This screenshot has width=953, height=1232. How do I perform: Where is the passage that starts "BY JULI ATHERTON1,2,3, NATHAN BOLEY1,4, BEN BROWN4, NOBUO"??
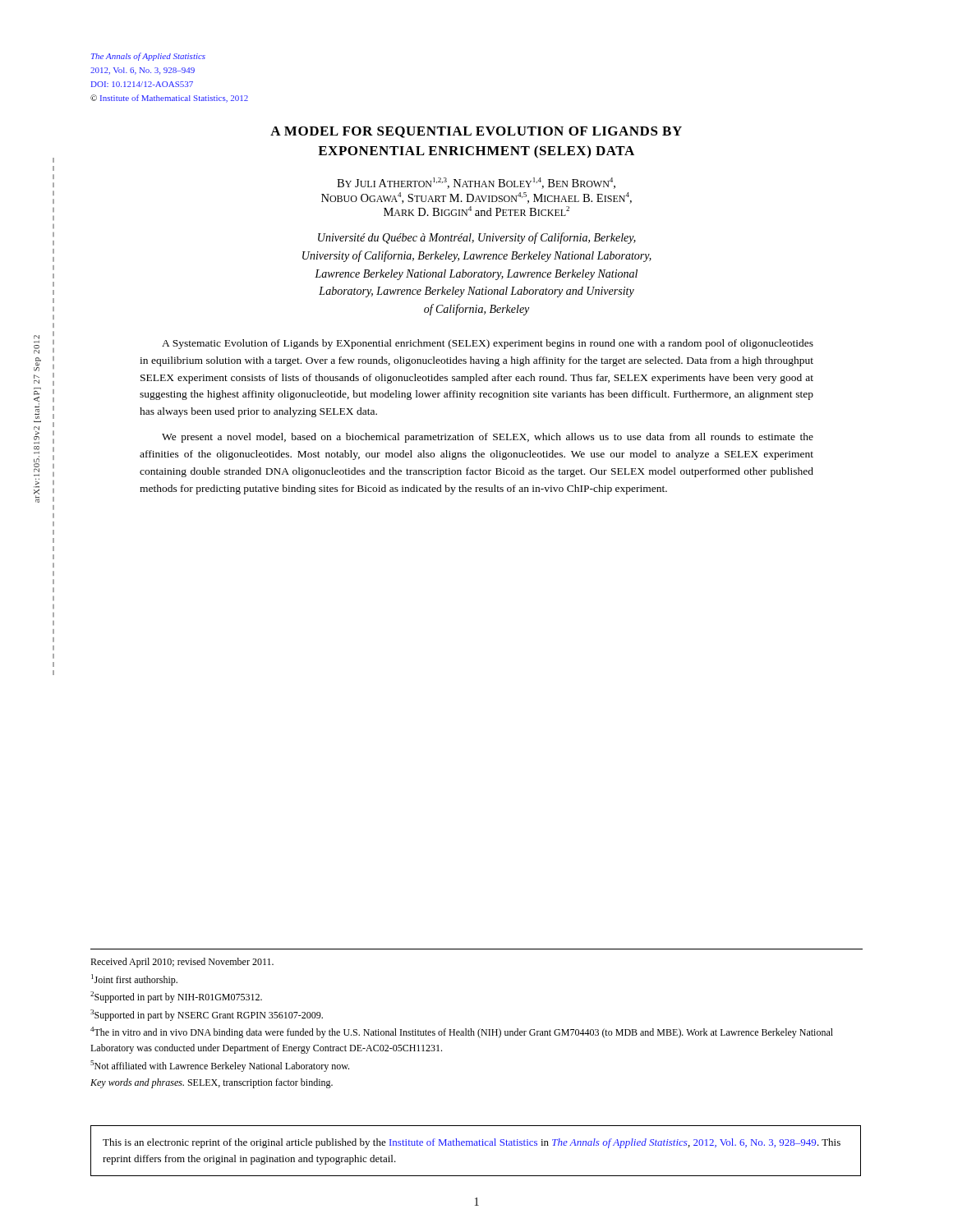coord(476,197)
